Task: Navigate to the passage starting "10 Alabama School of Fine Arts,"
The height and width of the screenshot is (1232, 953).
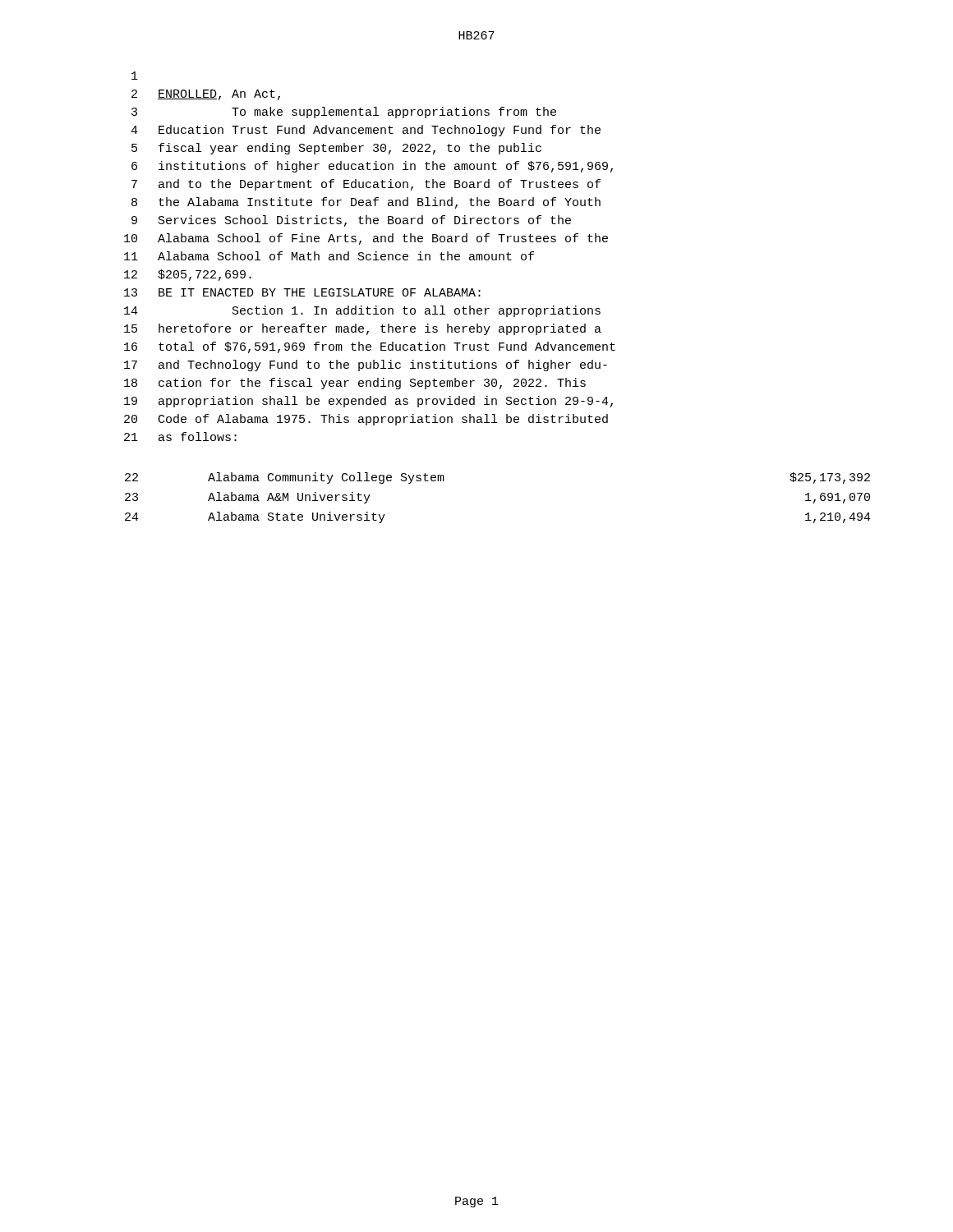Action: [493, 239]
